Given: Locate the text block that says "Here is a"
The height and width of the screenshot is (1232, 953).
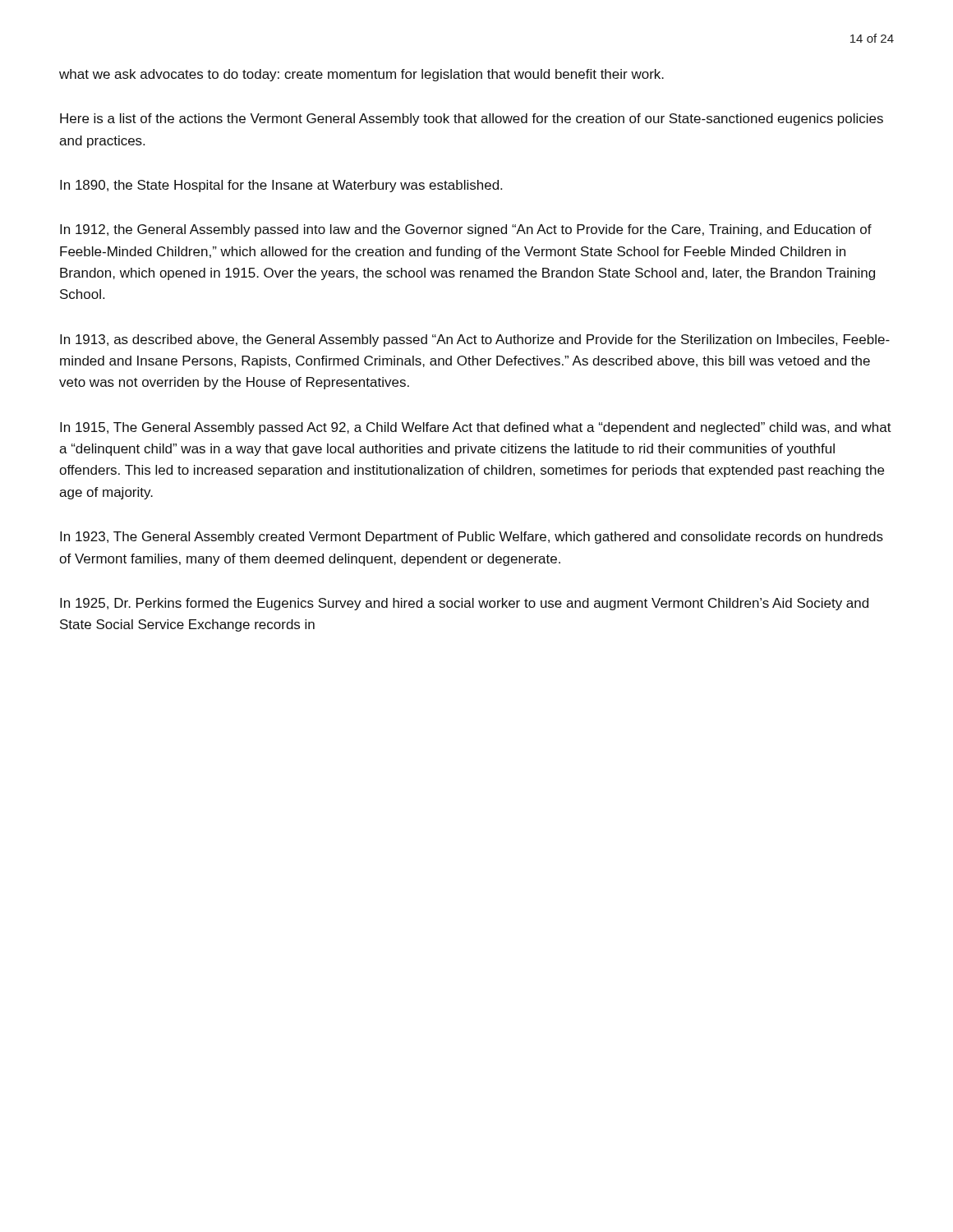Looking at the screenshot, I should click(x=471, y=130).
